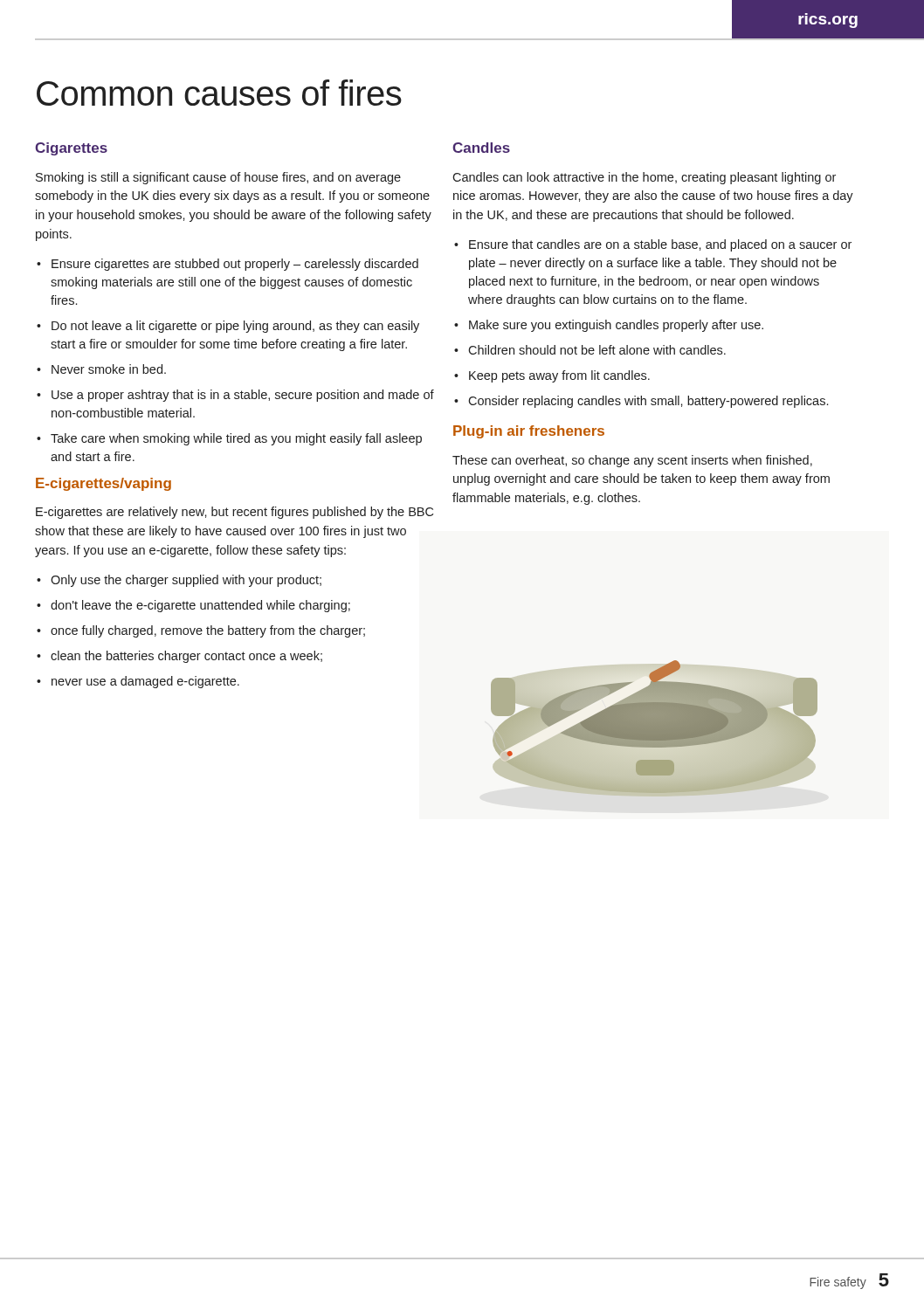Find the text block starting "Do not leave a"
Viewport: 924px width, 1310px height.
pyautogui.click(x=236, y=335)
